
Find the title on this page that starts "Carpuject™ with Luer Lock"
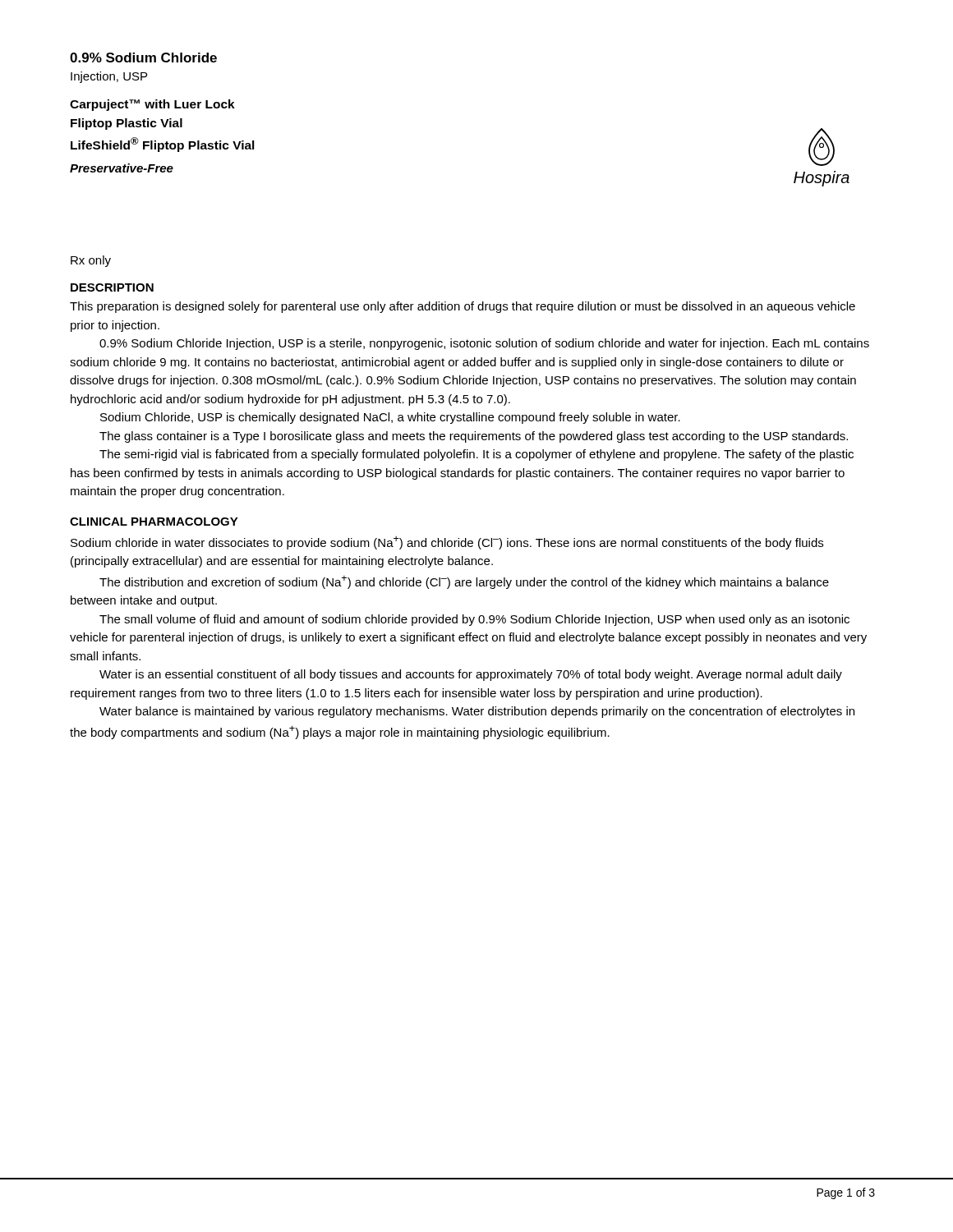[162, 124]
